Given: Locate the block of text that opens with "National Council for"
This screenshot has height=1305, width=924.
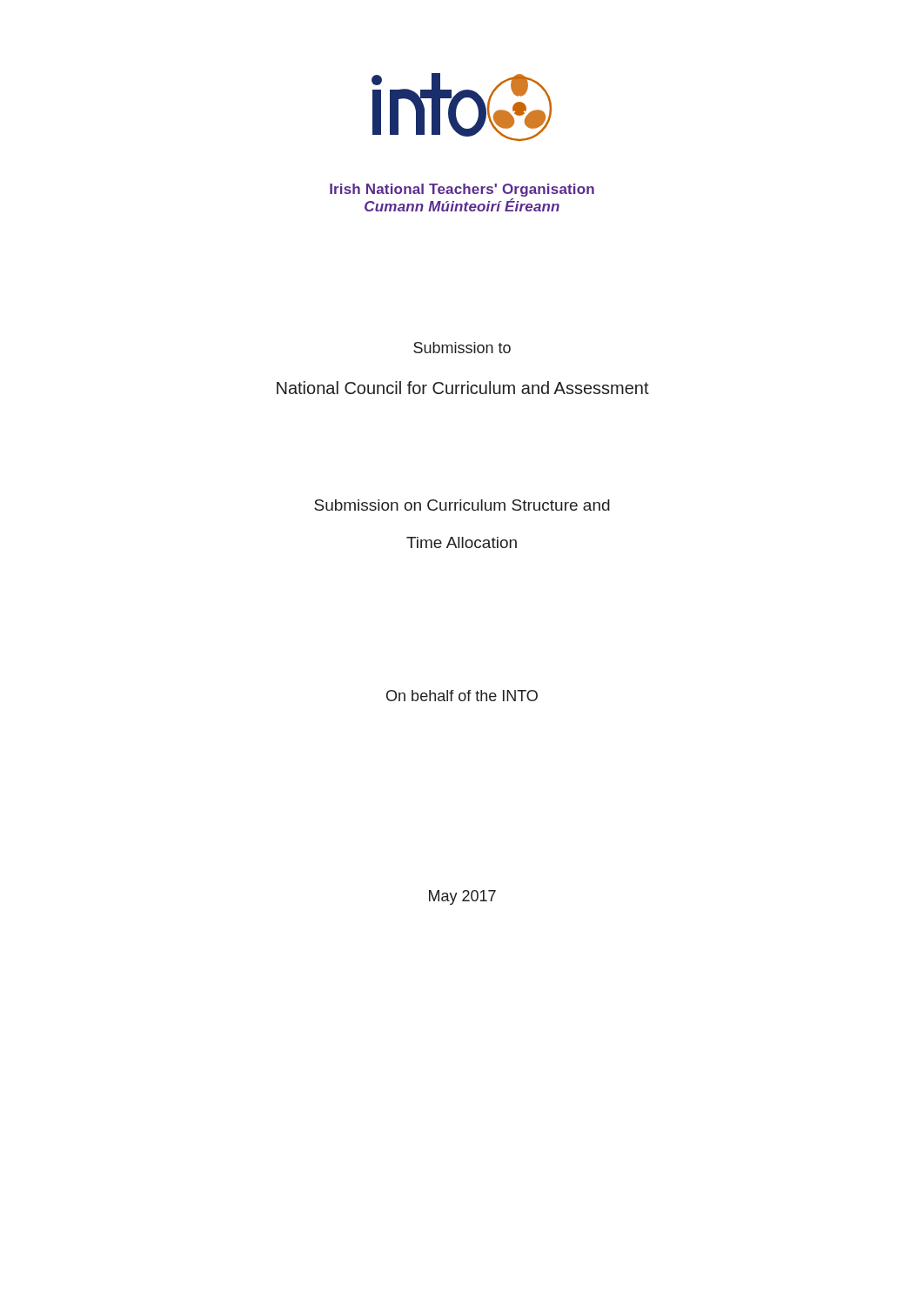Looking at the screenshot, I should point(462,388).
